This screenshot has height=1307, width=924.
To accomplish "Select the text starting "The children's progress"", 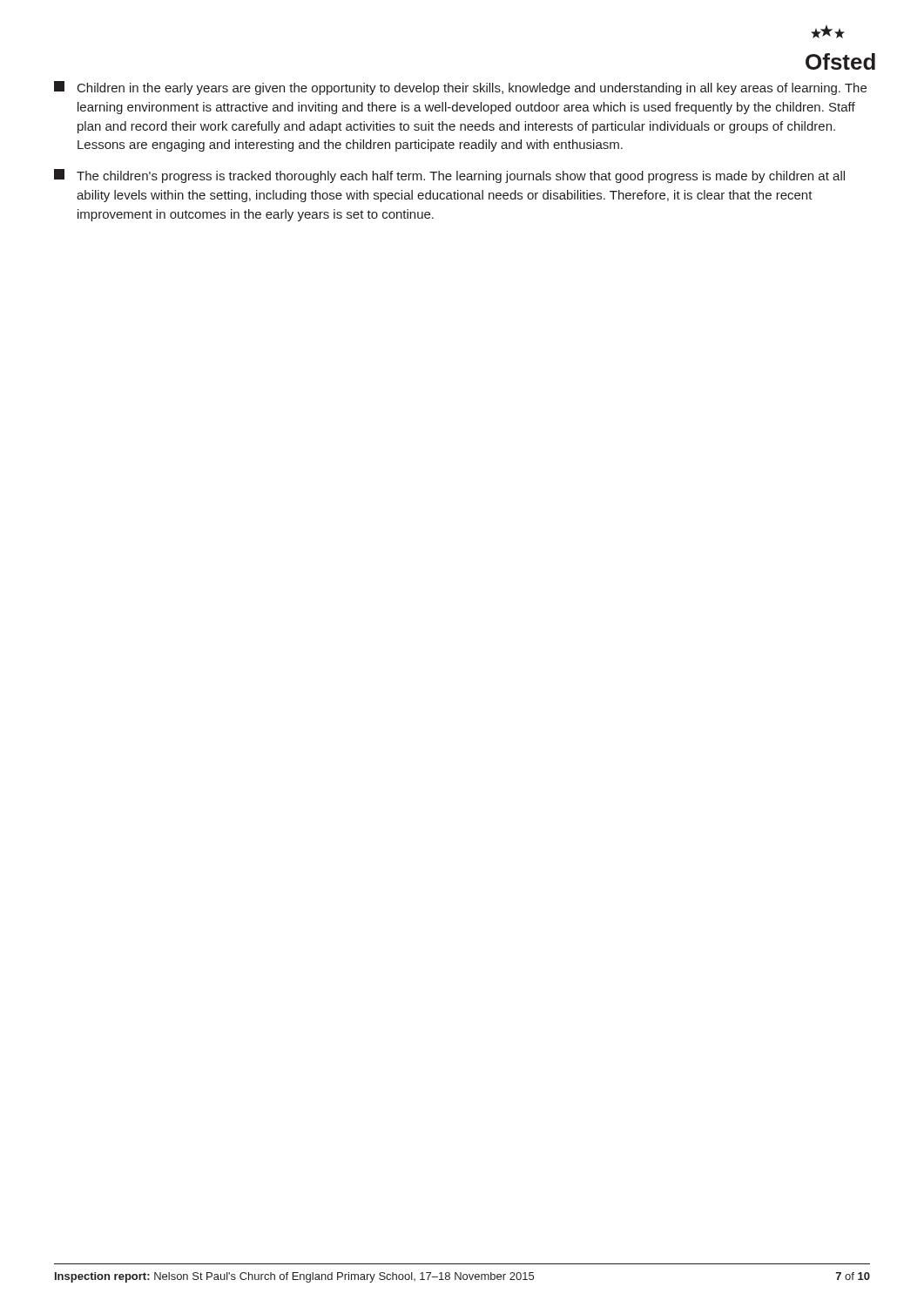I will (x=462, y=195).
